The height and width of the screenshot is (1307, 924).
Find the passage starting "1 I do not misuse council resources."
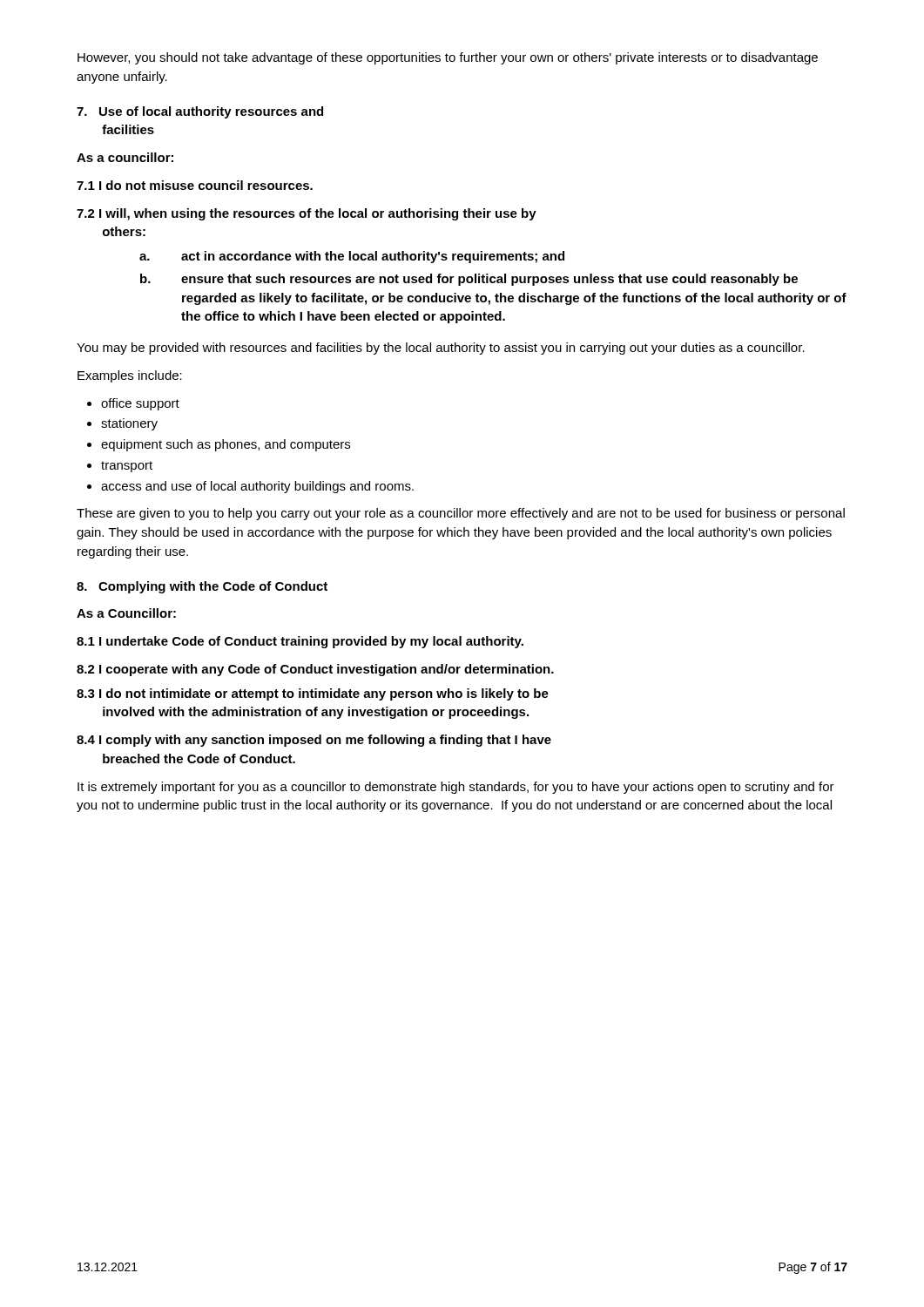pyautogui.click(x=195, y=185)
